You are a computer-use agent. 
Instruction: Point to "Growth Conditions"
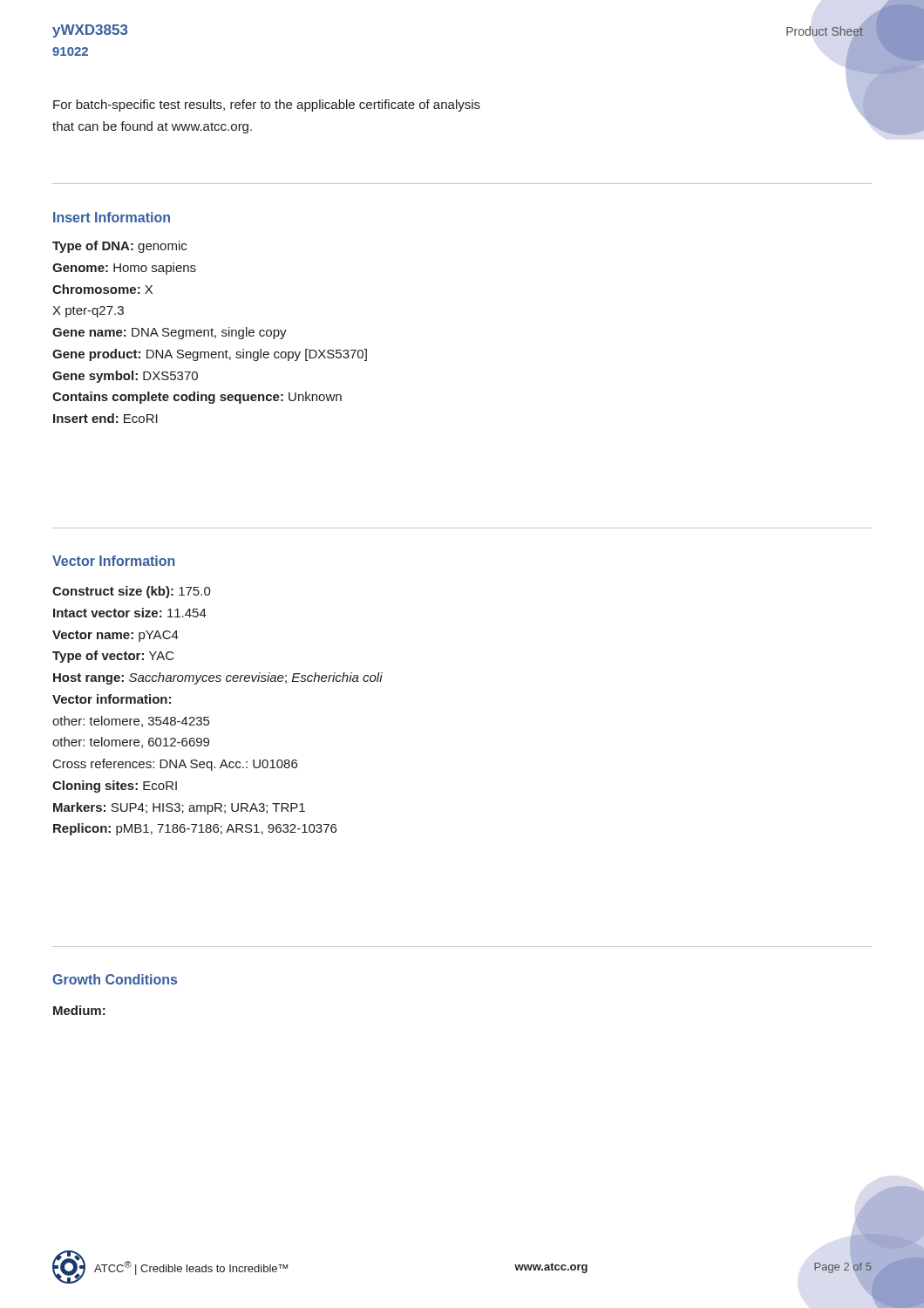coord(115,980)
